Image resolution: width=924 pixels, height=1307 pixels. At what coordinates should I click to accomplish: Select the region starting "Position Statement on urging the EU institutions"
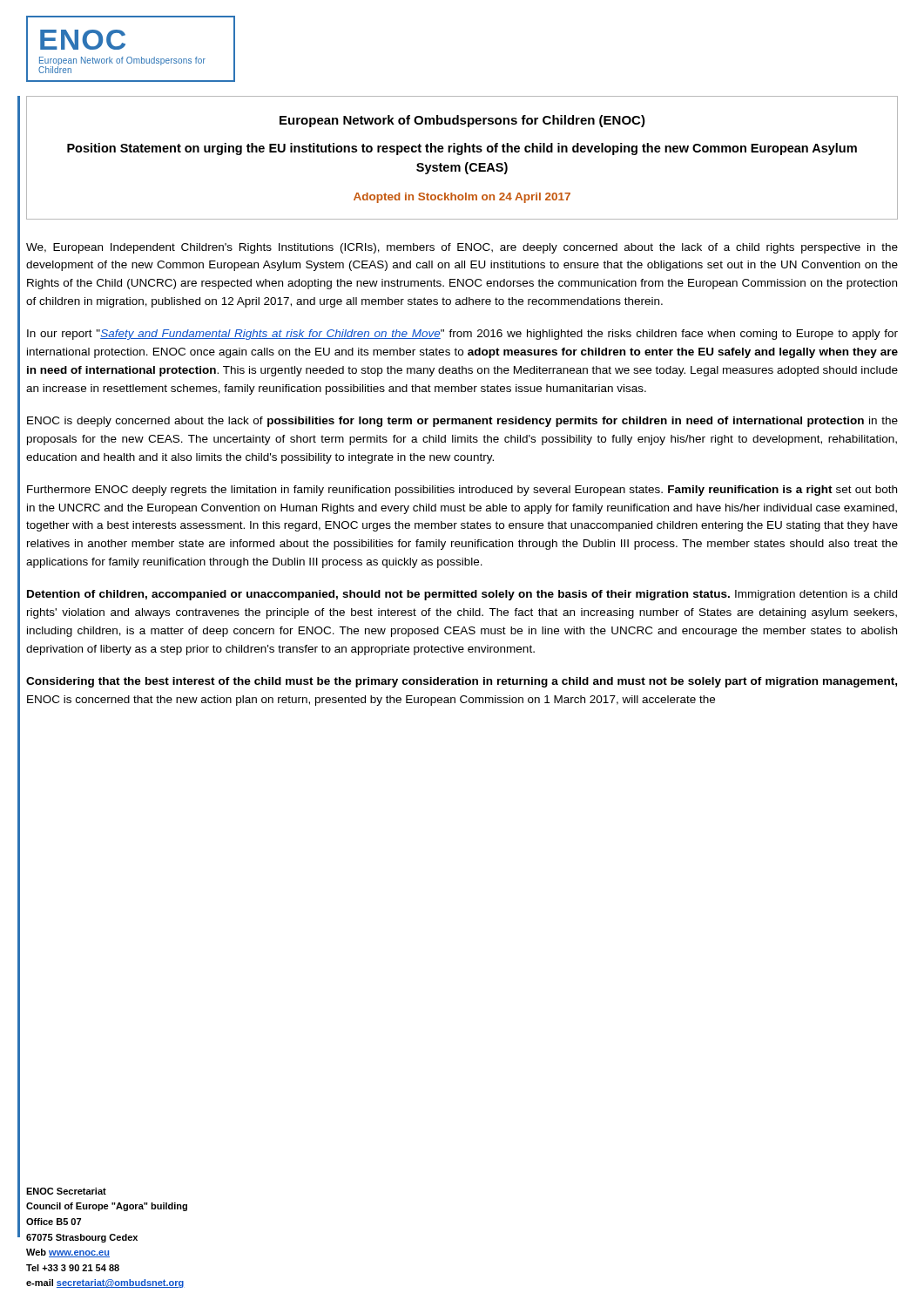pos(462,158)
